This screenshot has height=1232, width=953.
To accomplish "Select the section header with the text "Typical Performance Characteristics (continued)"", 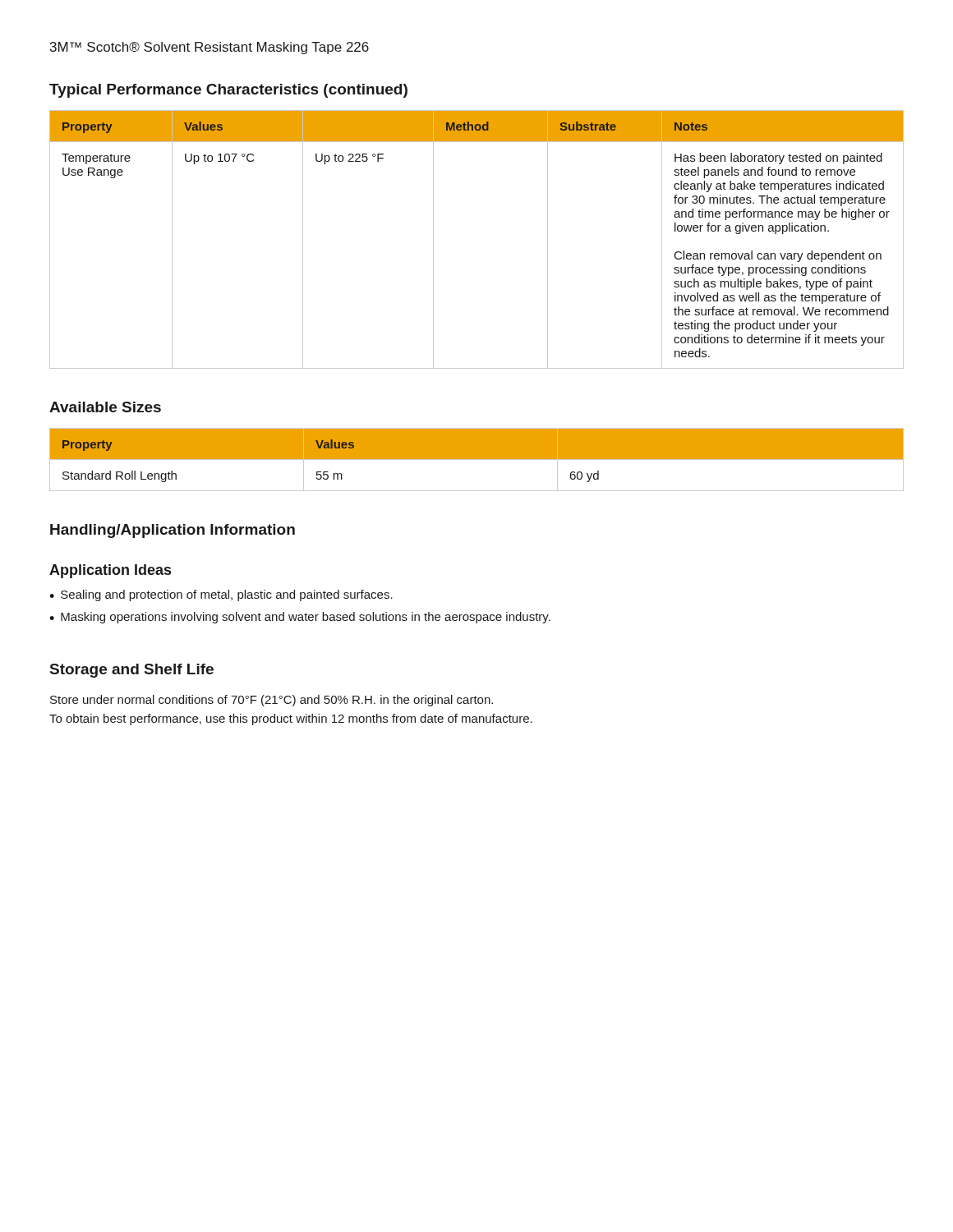I will tap(229, 89).
